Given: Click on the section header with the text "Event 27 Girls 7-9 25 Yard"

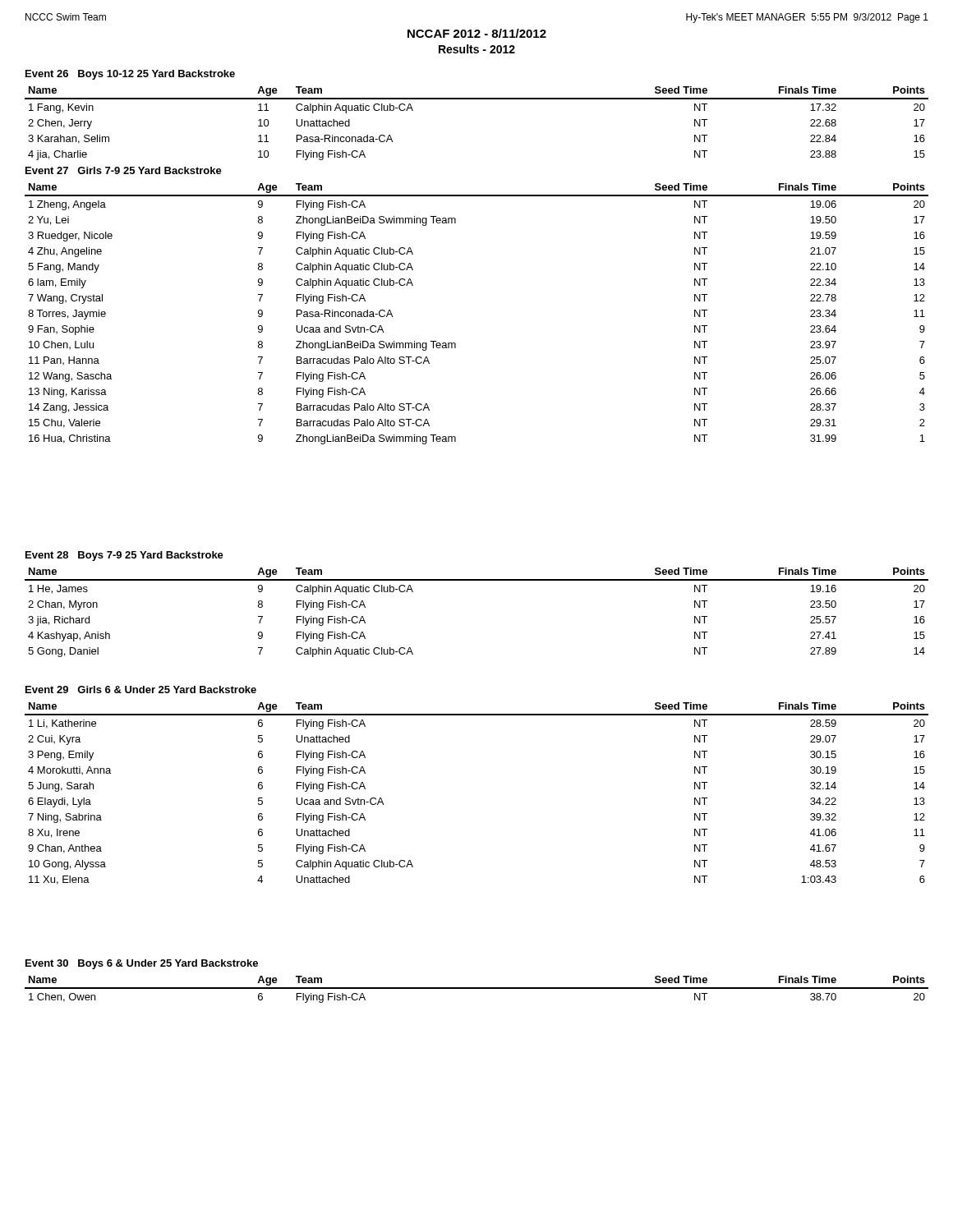Looking at the screenshot, I should pyautogui.click(x=123, y=170).
